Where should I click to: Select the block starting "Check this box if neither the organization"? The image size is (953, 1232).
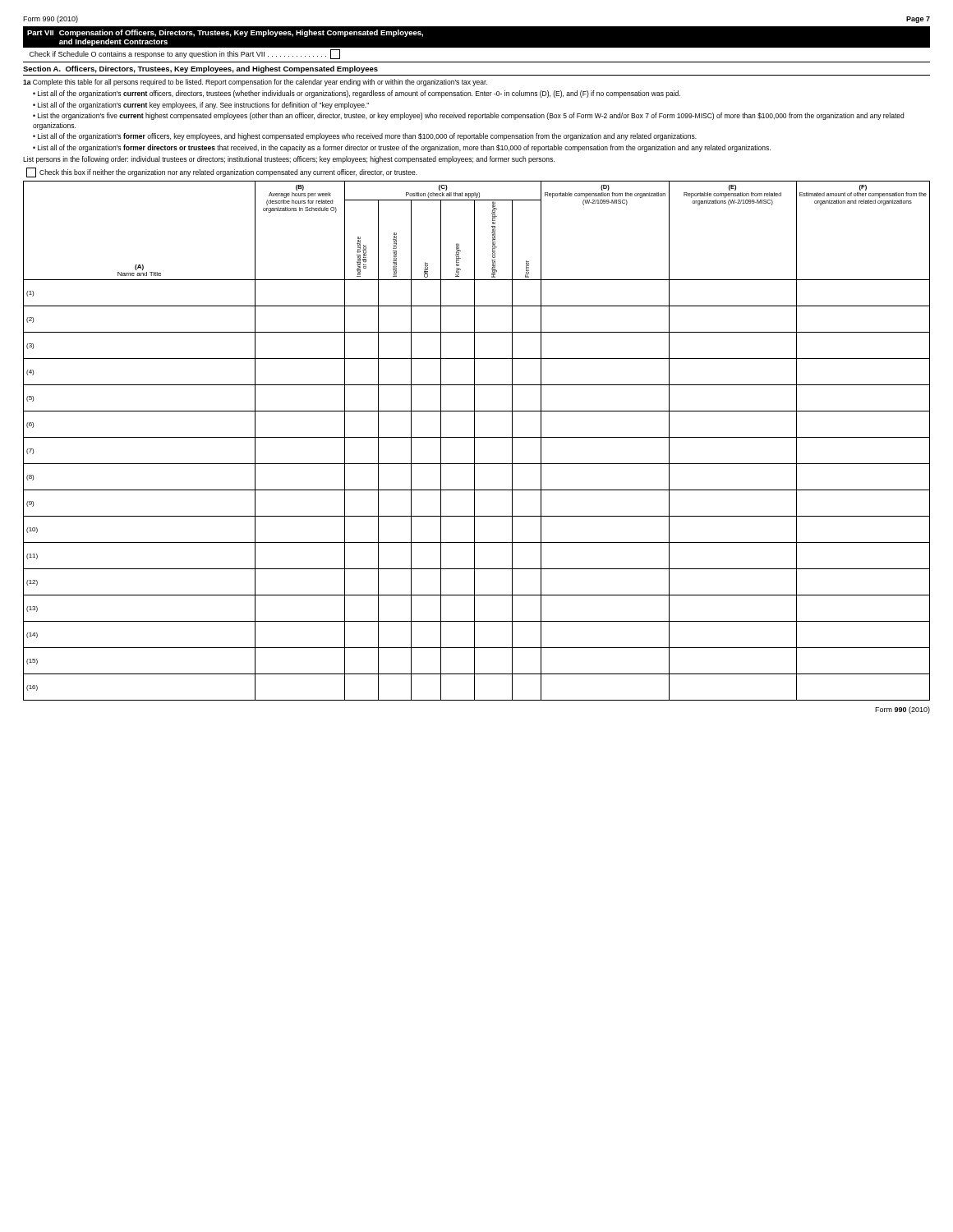pos(222,172)
